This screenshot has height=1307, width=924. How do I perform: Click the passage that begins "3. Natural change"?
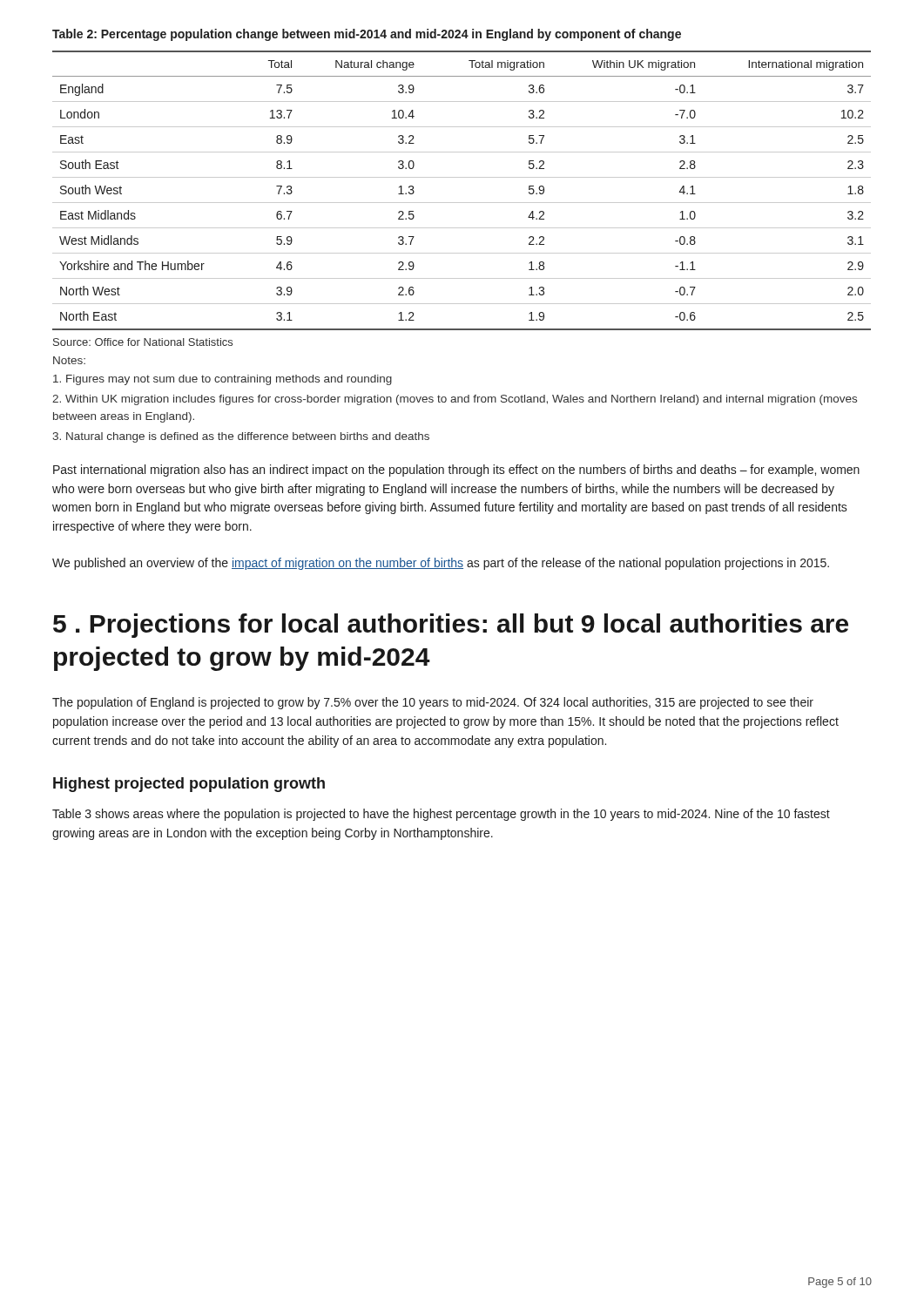(241, 437)
